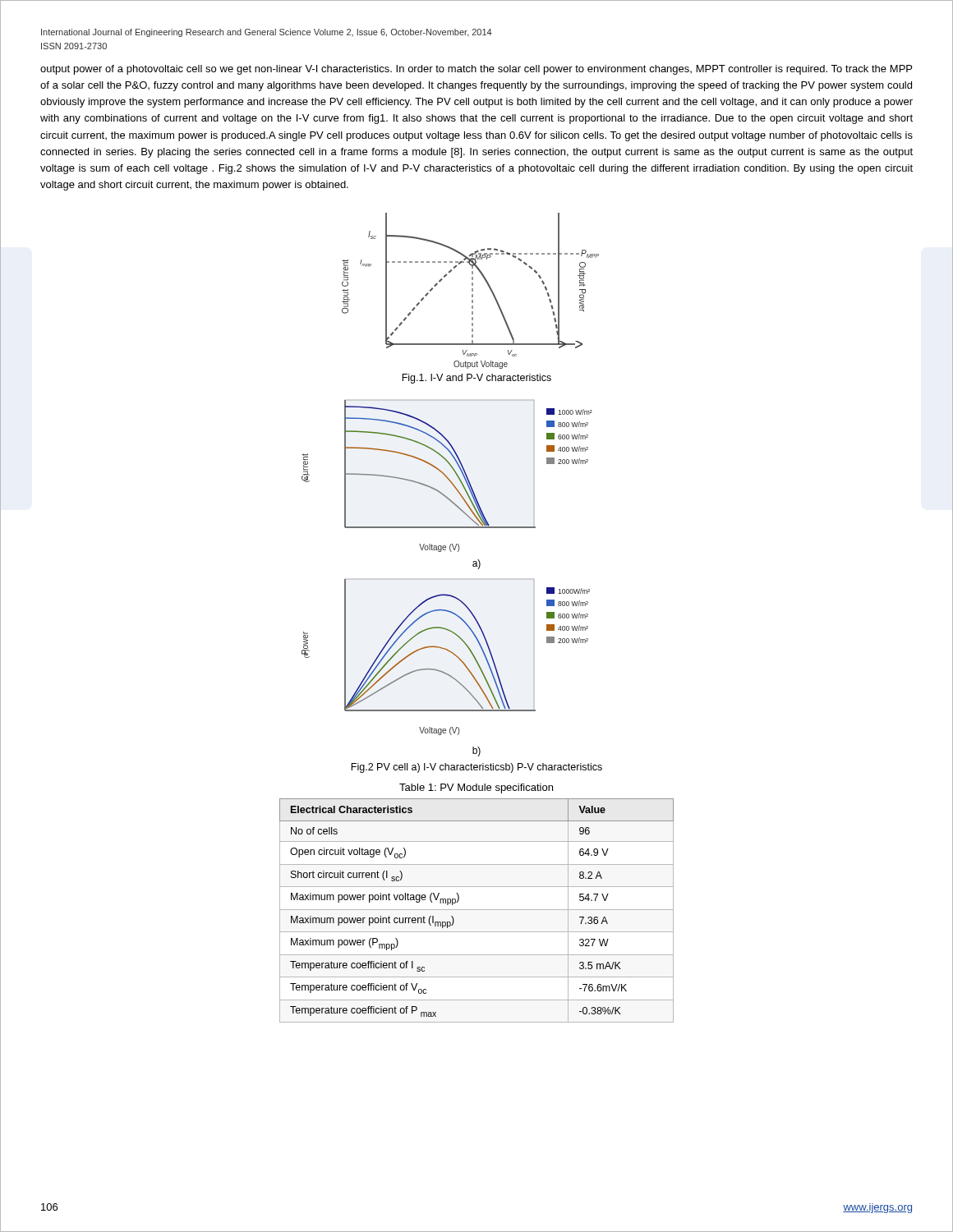Find the block on this page that starts "output power of a photovoltaic cell so"
Viewport: 953px width, 1232px height.
(x=476, y=127)
